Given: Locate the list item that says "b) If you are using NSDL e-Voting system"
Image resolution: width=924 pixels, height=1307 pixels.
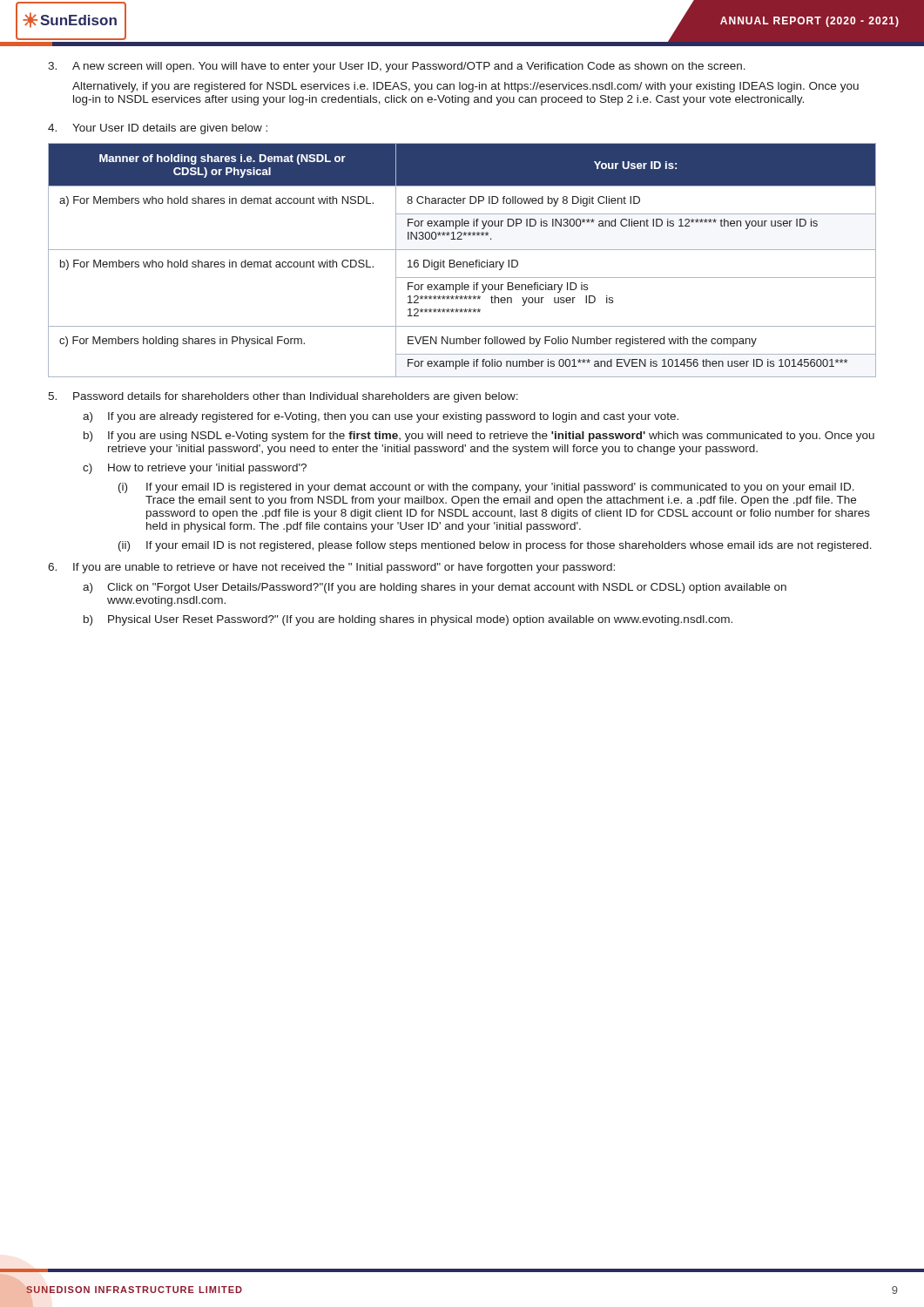Looking at the screenshot, I should [479, 442].
